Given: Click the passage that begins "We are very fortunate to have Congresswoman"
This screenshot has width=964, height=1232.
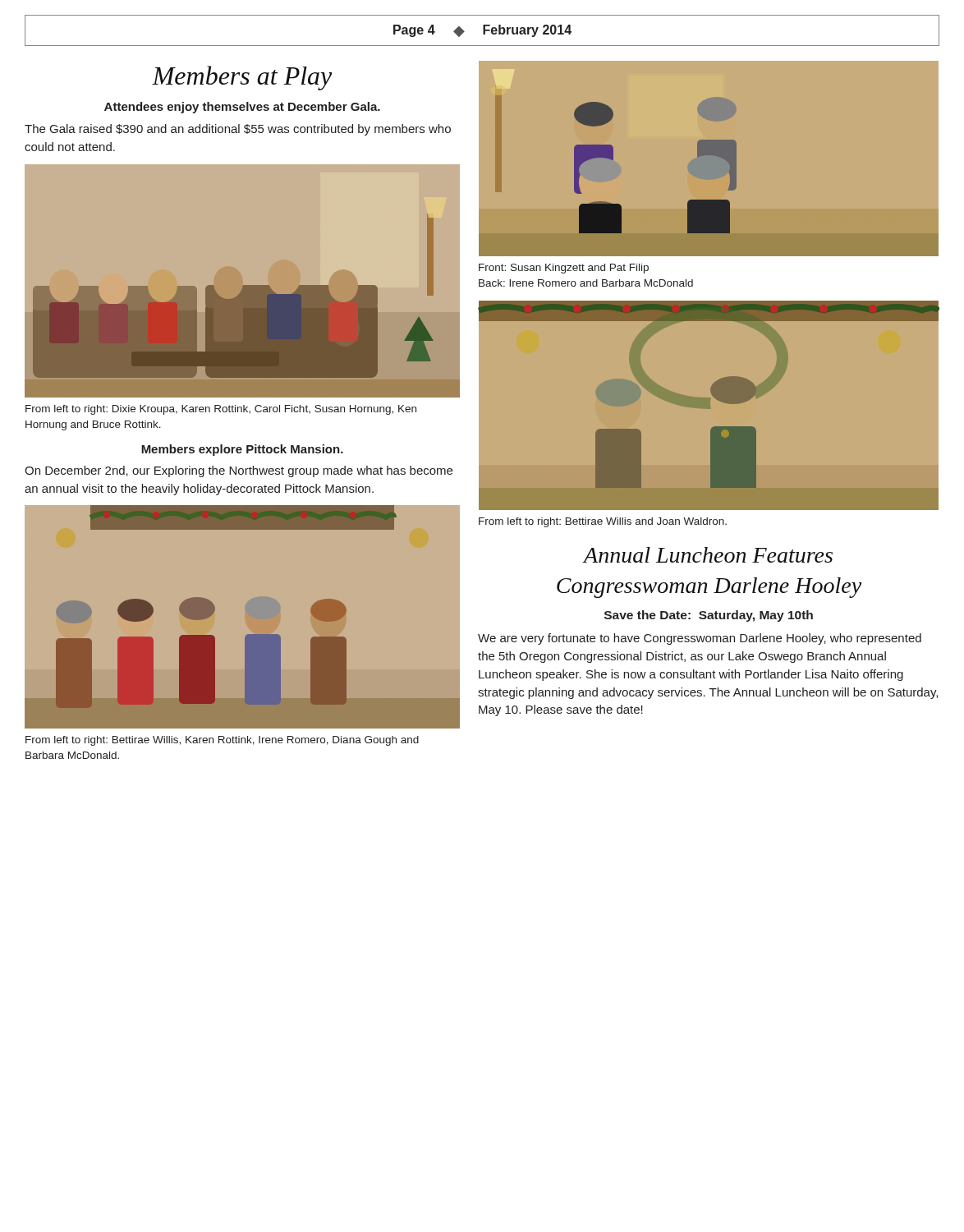Looking at the screenshot, I should [x=708, y=674].
